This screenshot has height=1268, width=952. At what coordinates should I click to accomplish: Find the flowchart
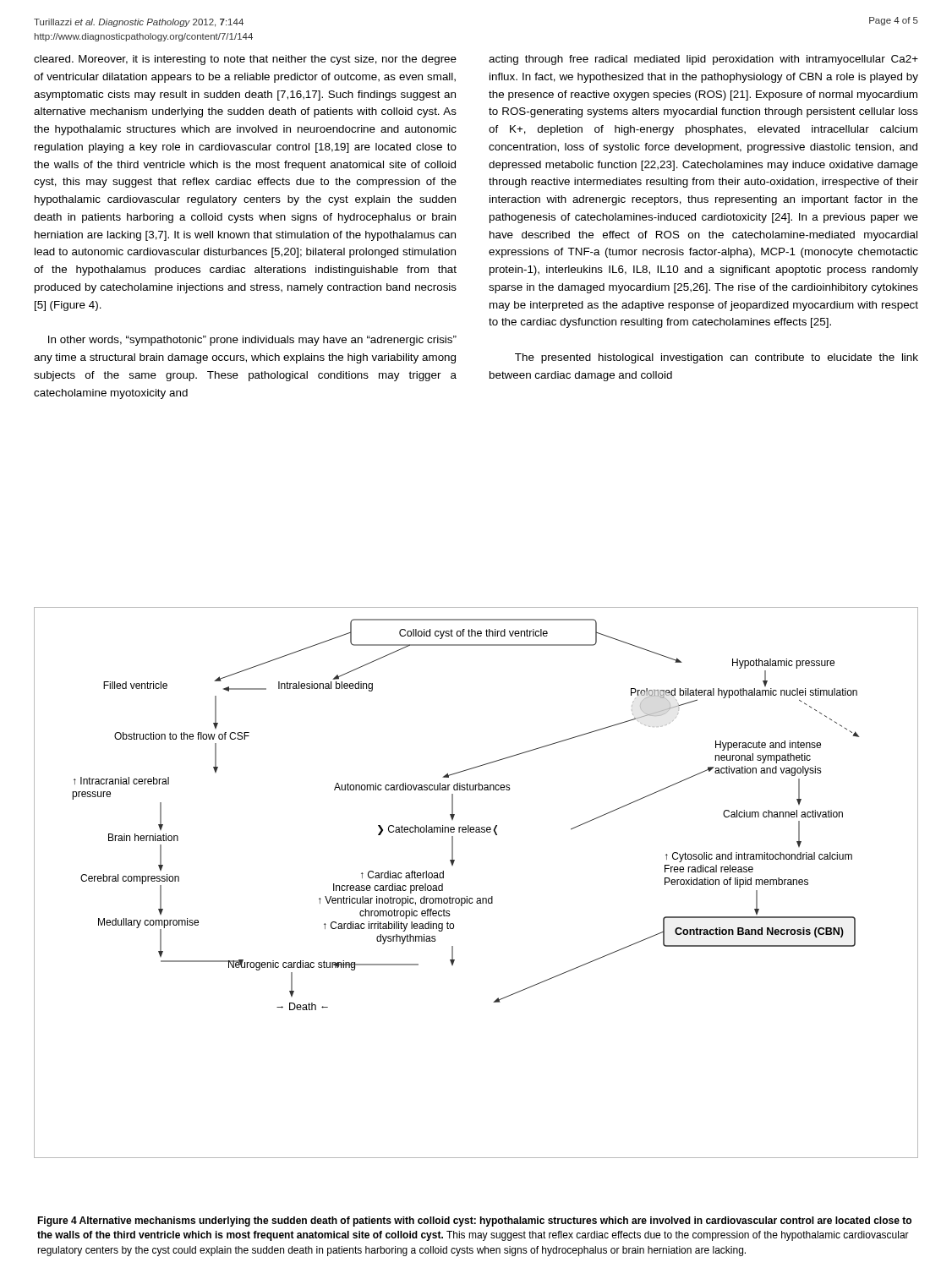coord(476,883)
